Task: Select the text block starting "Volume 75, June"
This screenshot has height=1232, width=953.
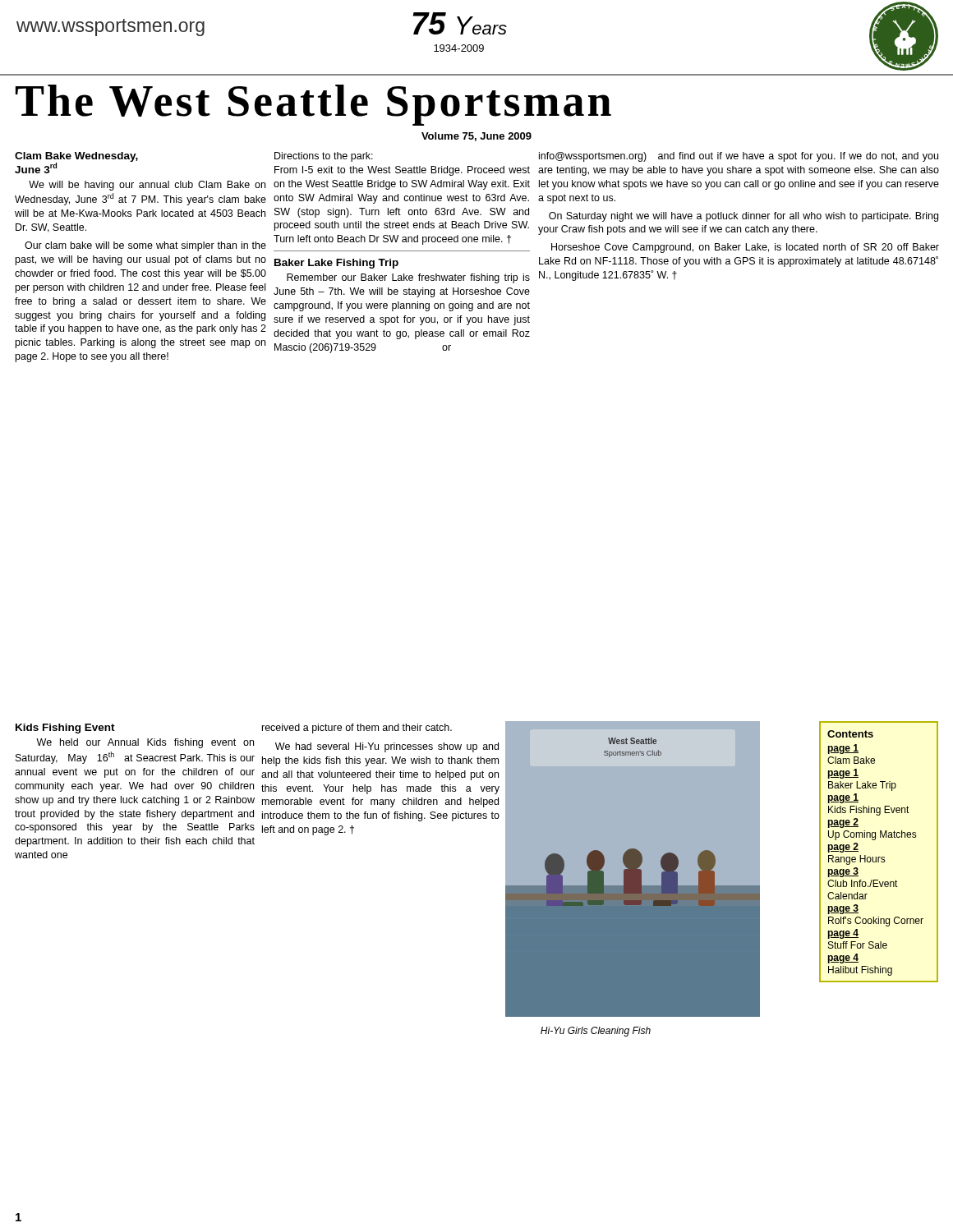Action: (x=476, y=136)
